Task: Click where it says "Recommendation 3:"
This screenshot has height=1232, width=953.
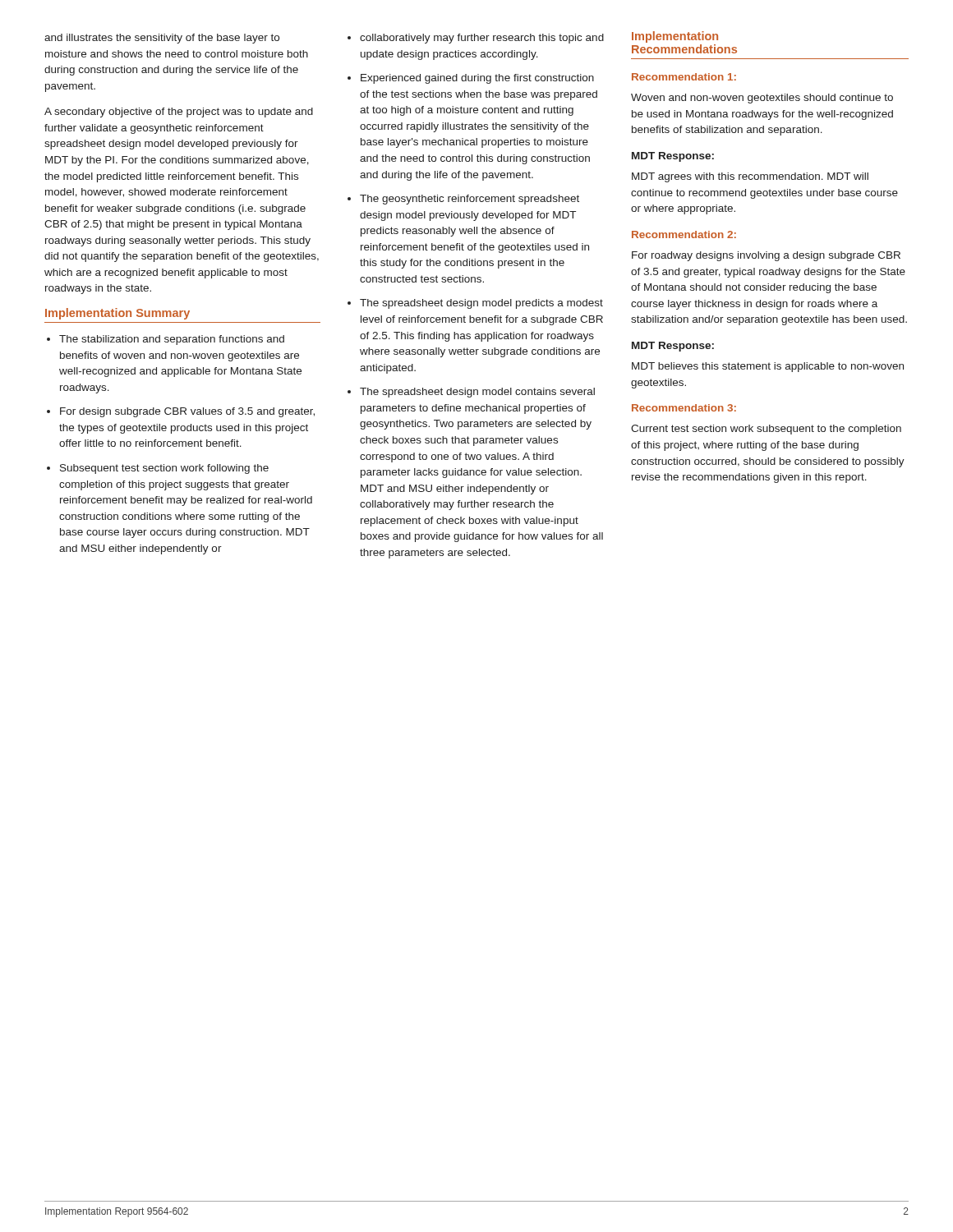Action: pyautogui.click(x=684, y=408)
